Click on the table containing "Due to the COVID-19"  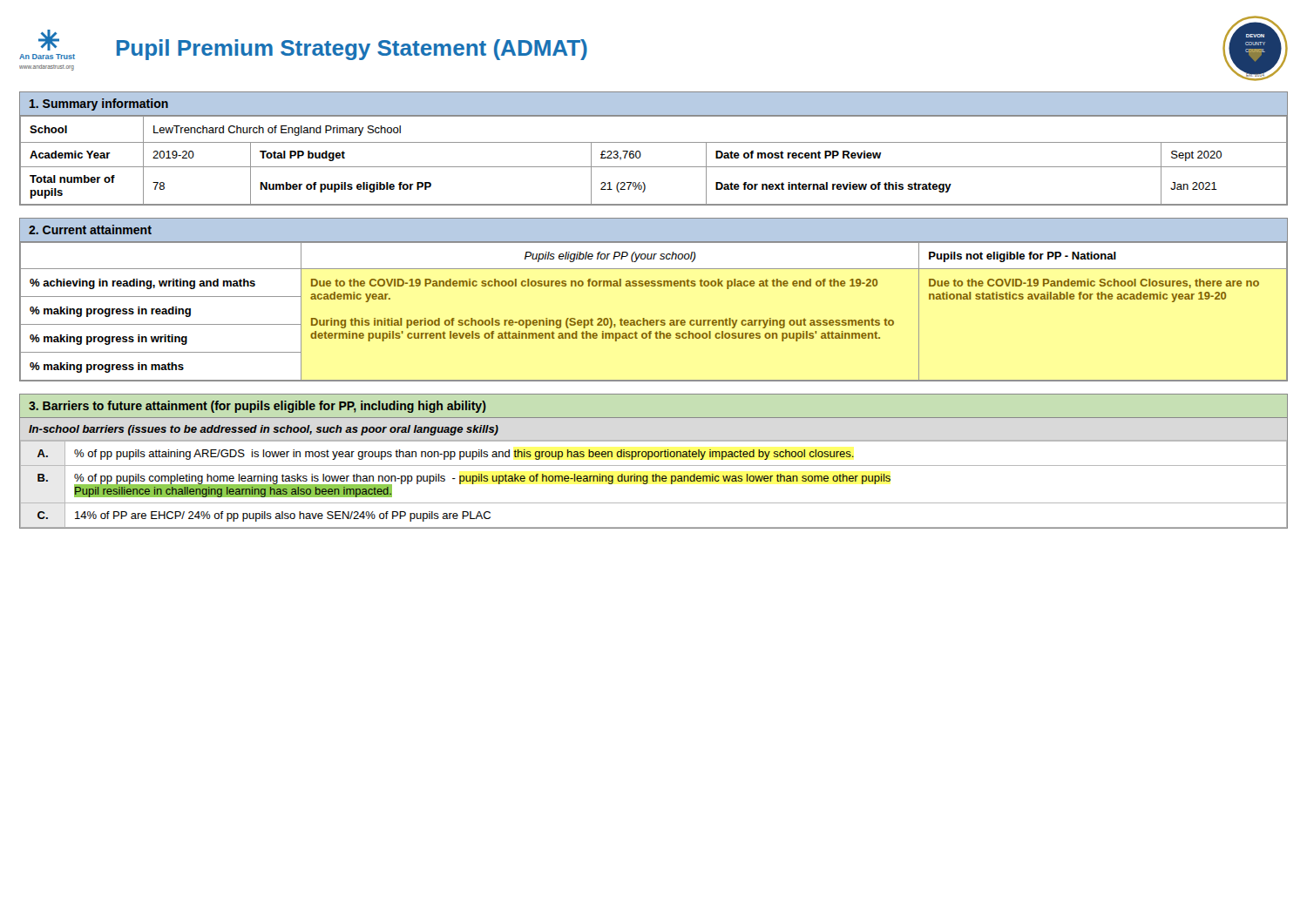click(x=654, y=311)
